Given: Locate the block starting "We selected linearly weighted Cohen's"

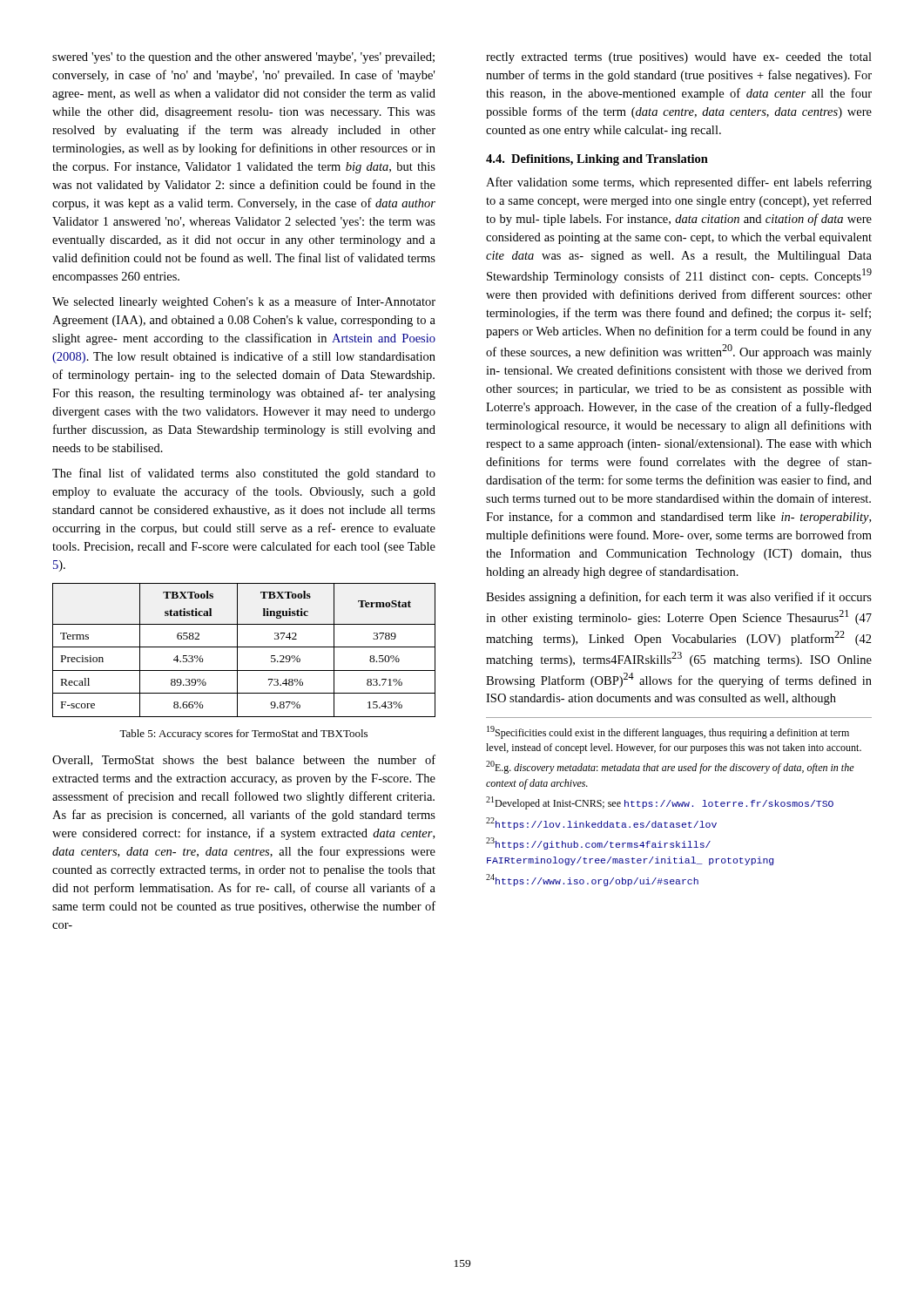Looking at the screenshot, I should 244,375.
